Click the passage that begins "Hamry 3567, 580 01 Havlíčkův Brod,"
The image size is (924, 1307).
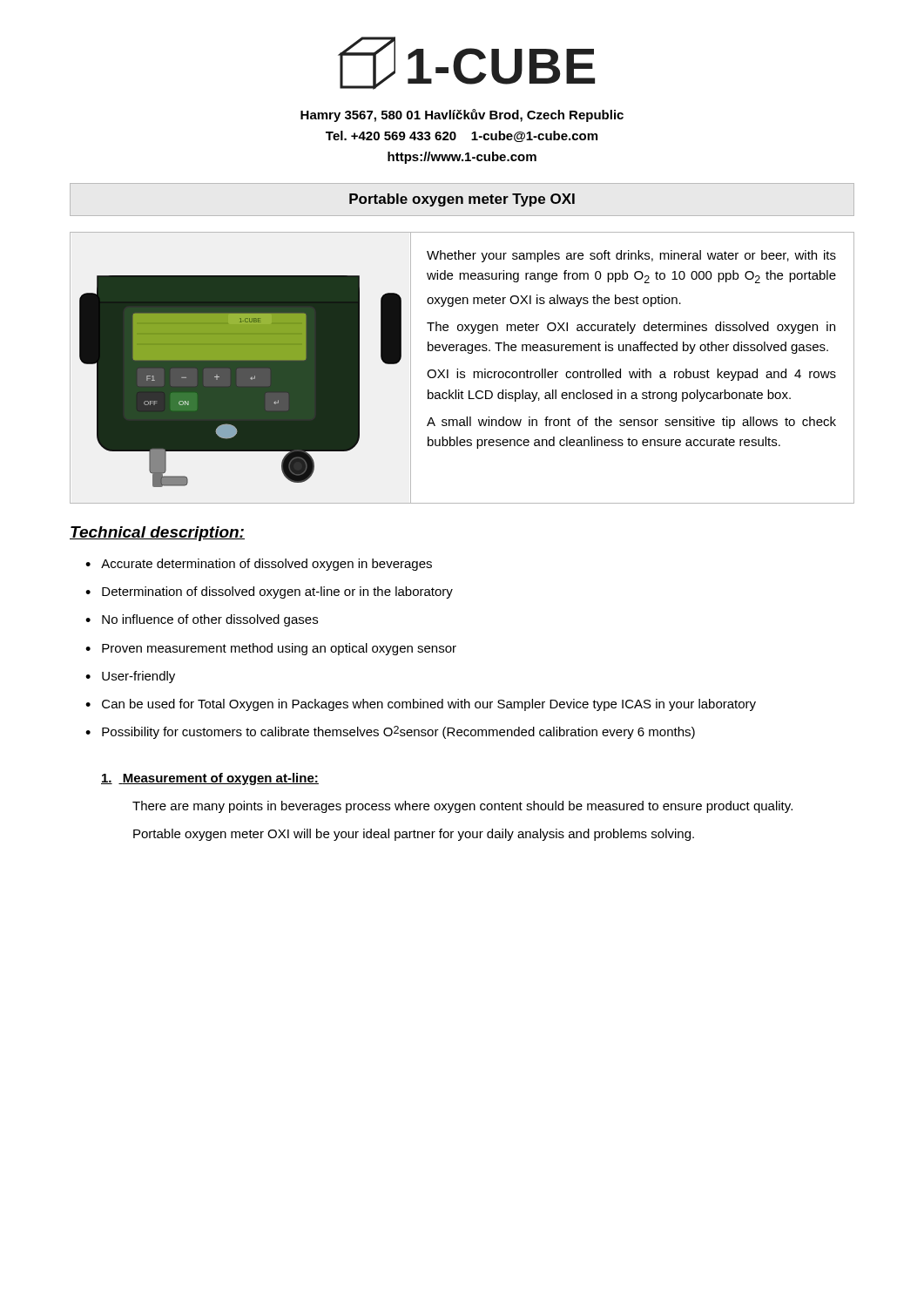point(462,135)
